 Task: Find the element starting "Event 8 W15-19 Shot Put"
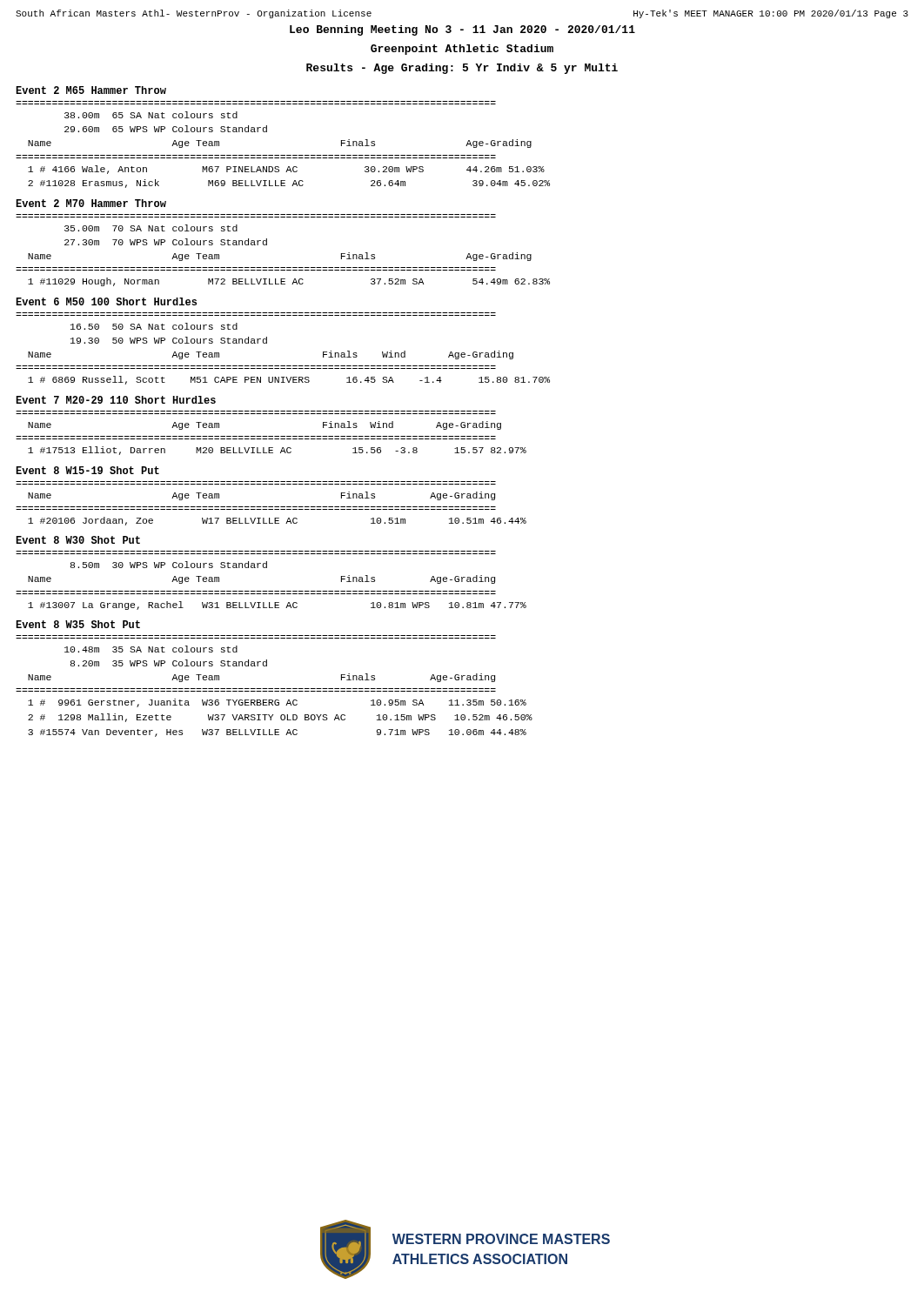pos(88,471)
